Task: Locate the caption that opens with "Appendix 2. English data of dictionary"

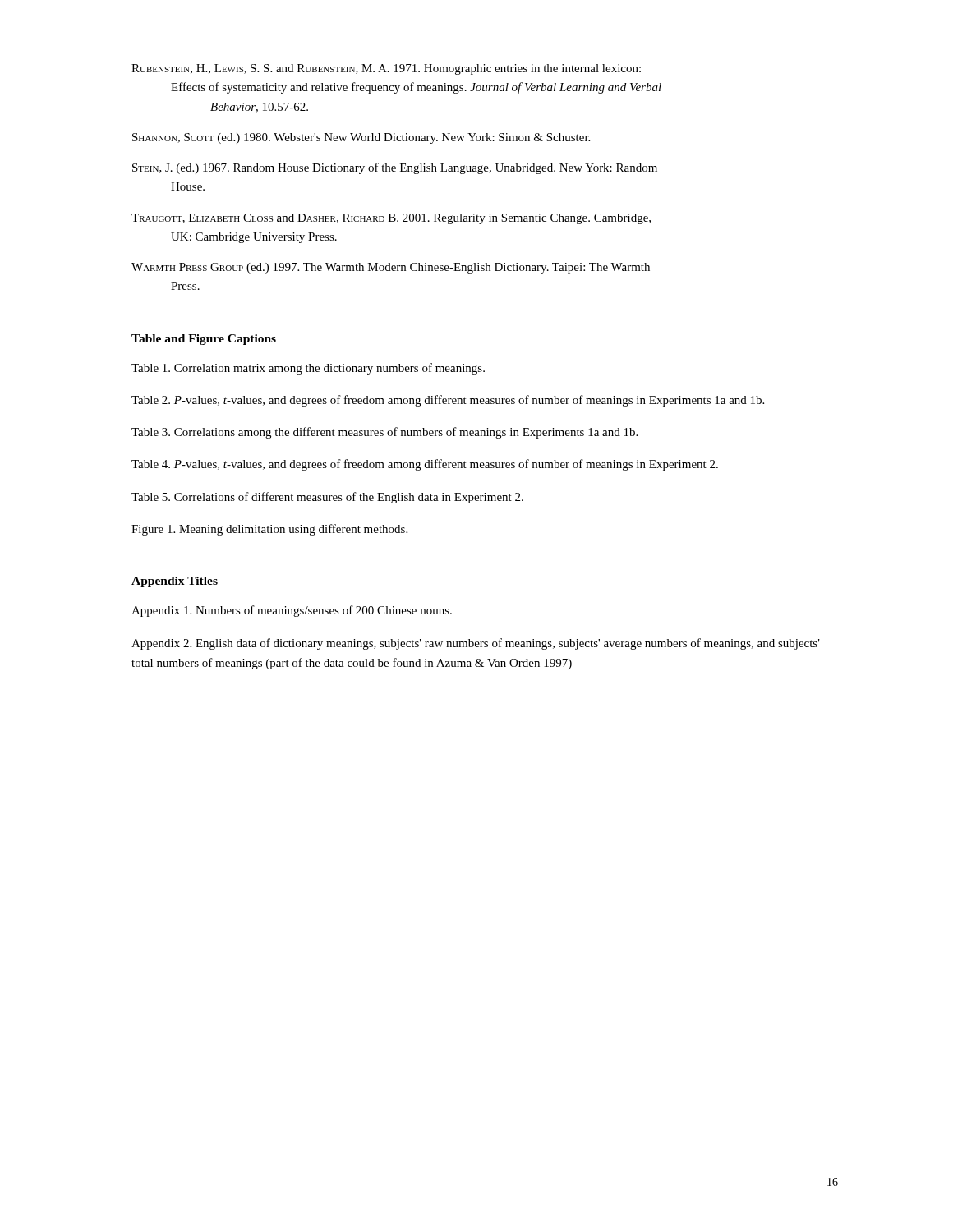Action: pyautogui.click(x=476, y=653)
